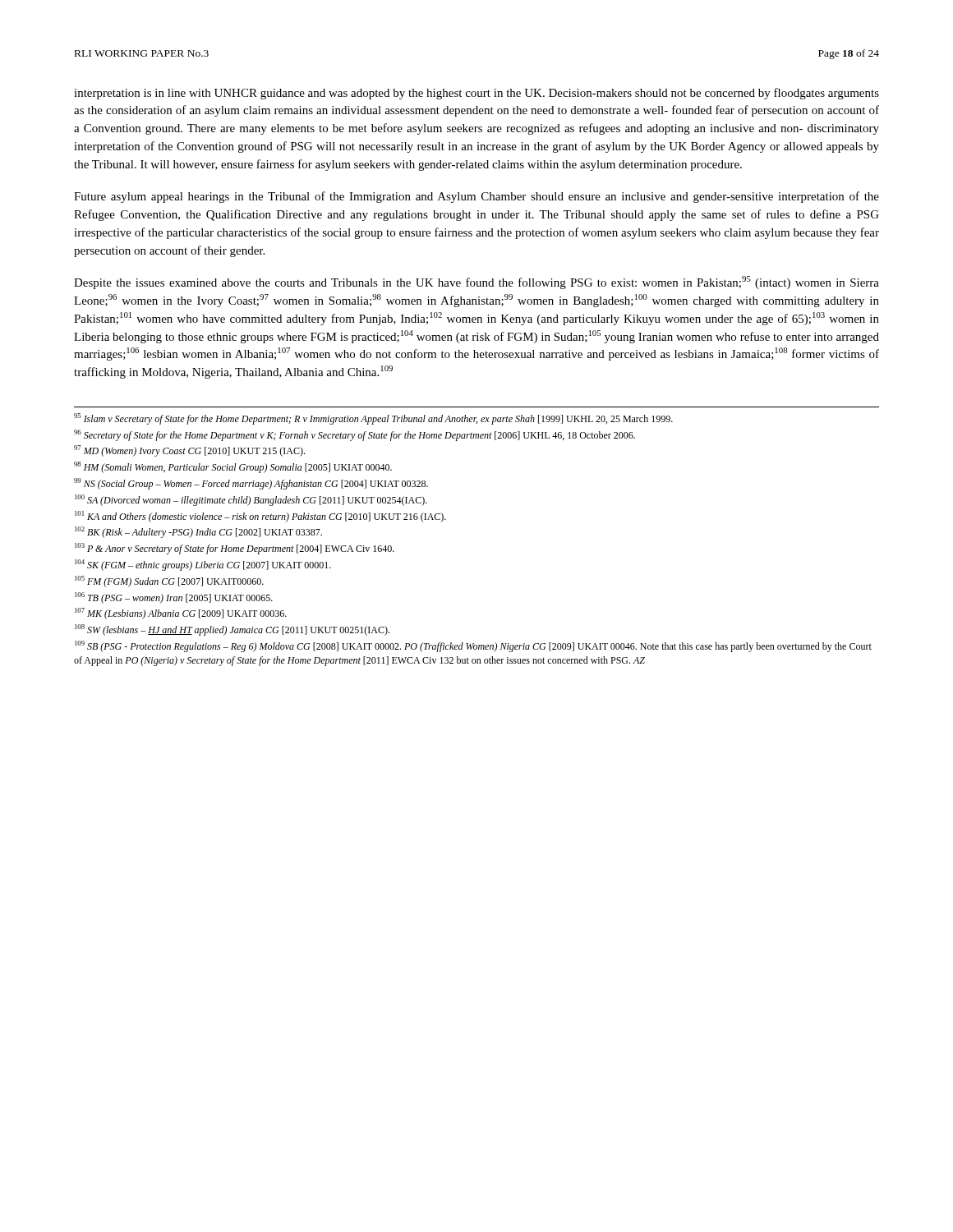Image resolution: width=953 pixels, height=1232 pixels.
Task: Find the block on this page that starts "Future asylum appeal hearings in"
Action: (x=476, y=223)
